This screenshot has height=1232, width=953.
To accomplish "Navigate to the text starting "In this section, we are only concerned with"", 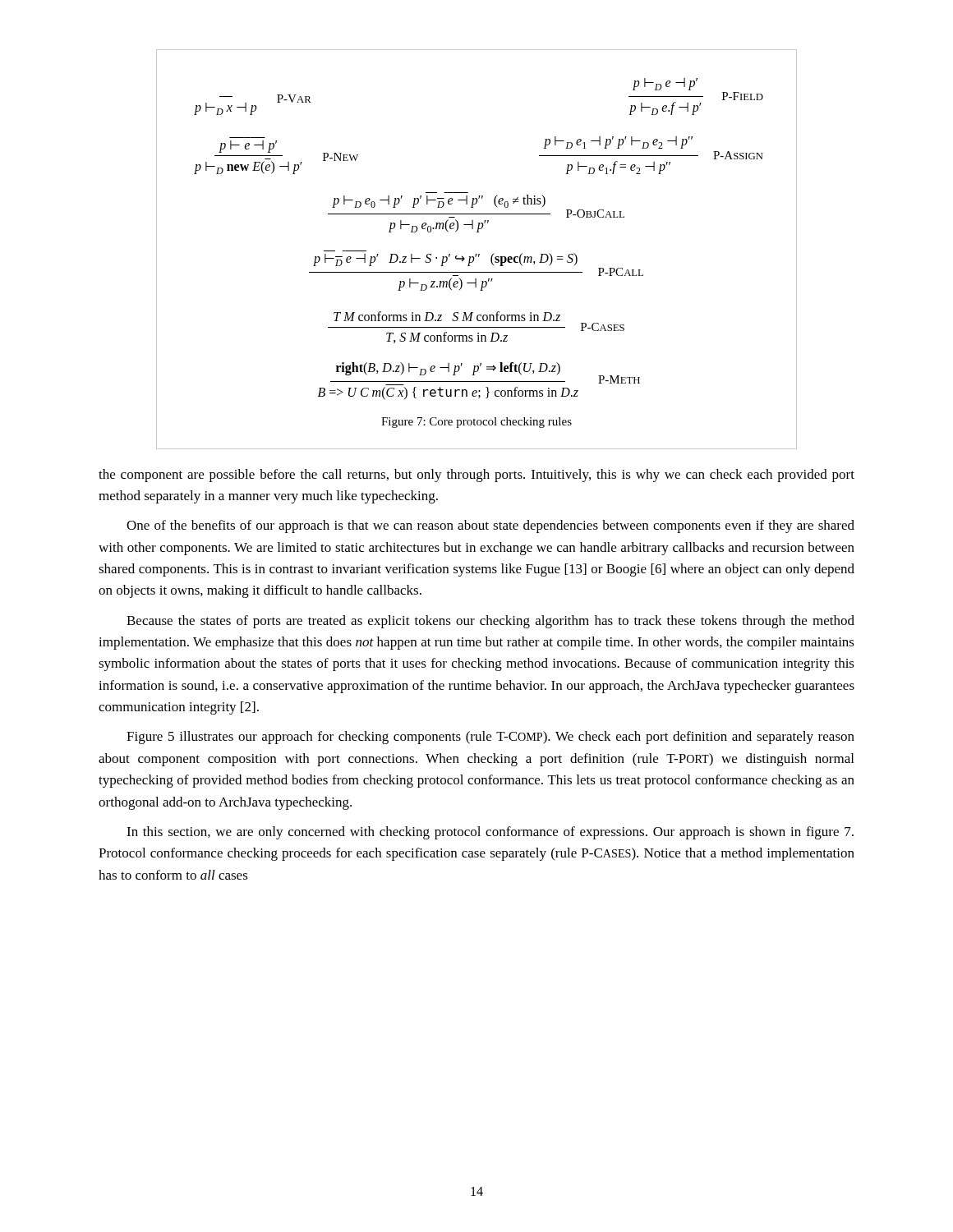I will 476,853.
